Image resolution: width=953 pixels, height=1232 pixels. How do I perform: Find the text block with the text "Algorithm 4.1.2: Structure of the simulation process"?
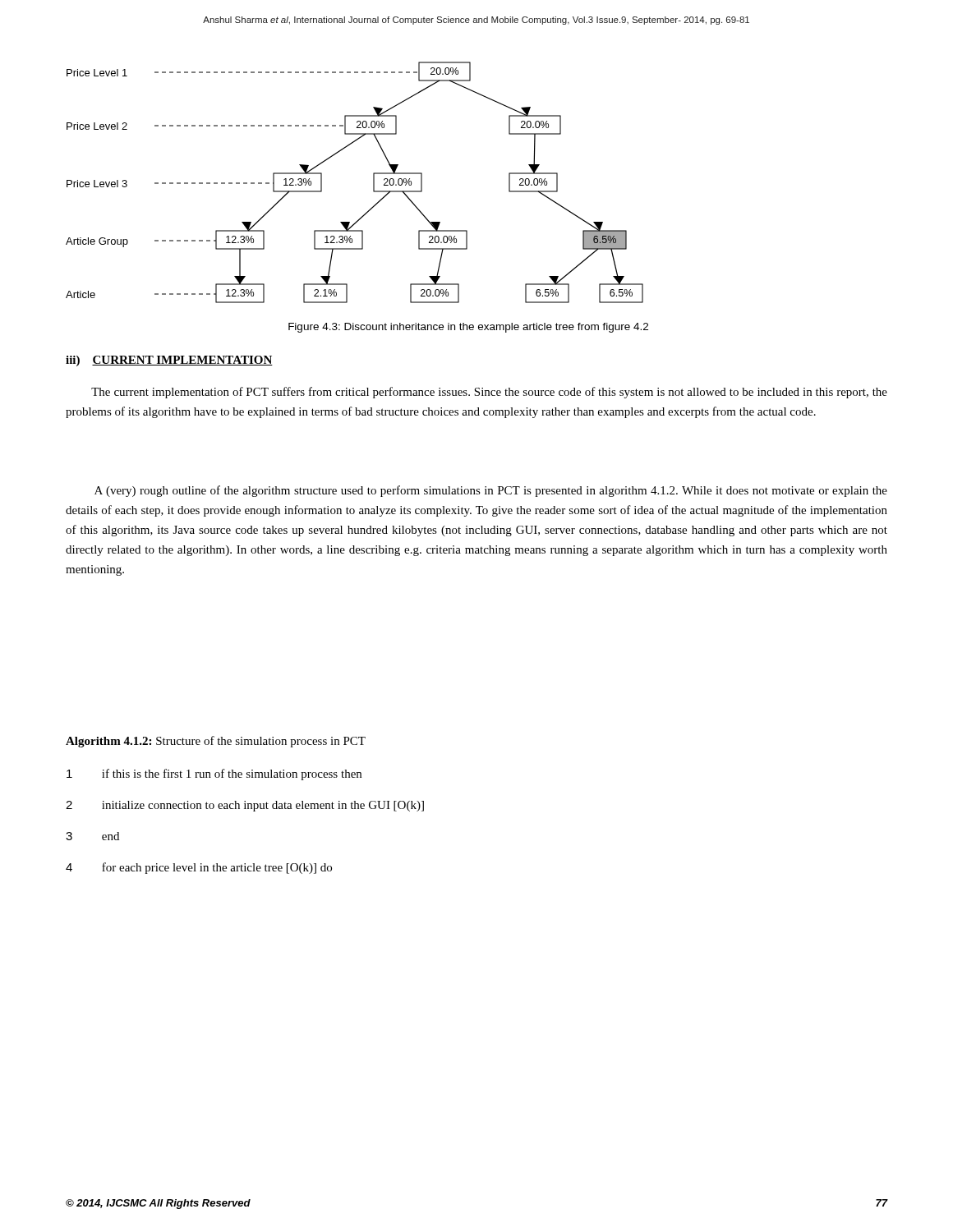[216, 741]
